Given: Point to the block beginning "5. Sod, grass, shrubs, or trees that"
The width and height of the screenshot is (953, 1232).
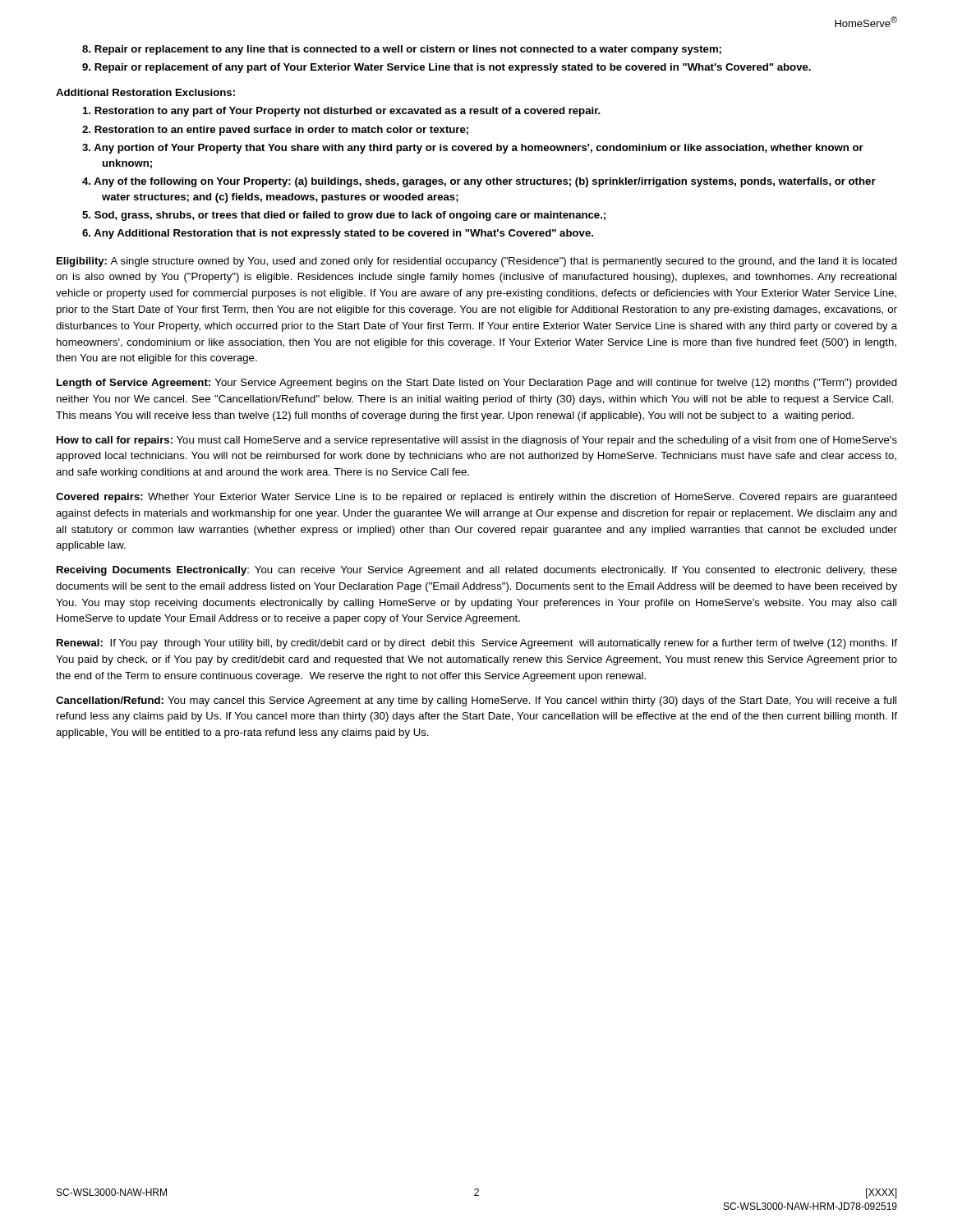Looking at the screenshot, I should pos(344,215).
